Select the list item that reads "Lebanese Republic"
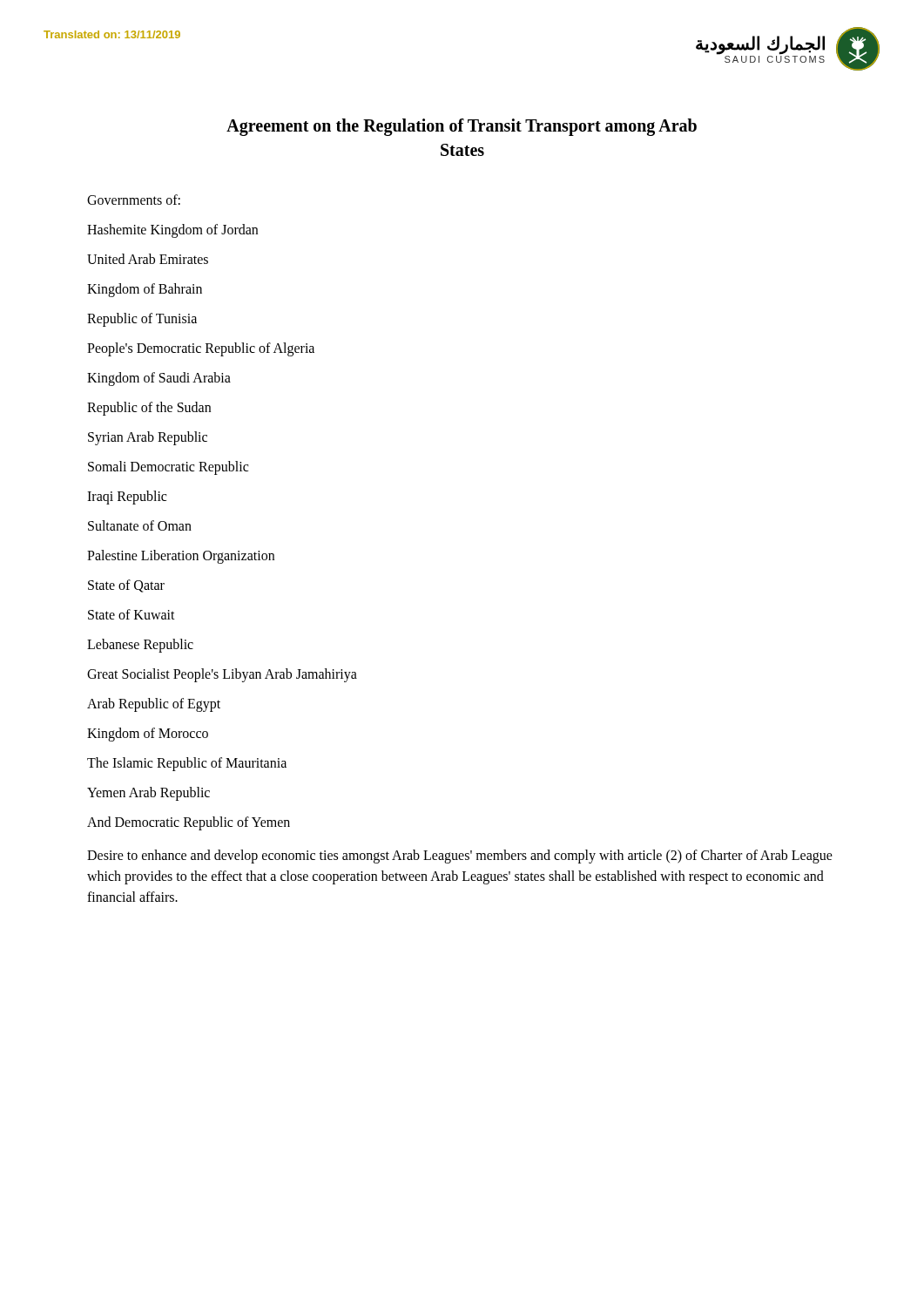Screen dimensions: 1307x924 (140, 645)
